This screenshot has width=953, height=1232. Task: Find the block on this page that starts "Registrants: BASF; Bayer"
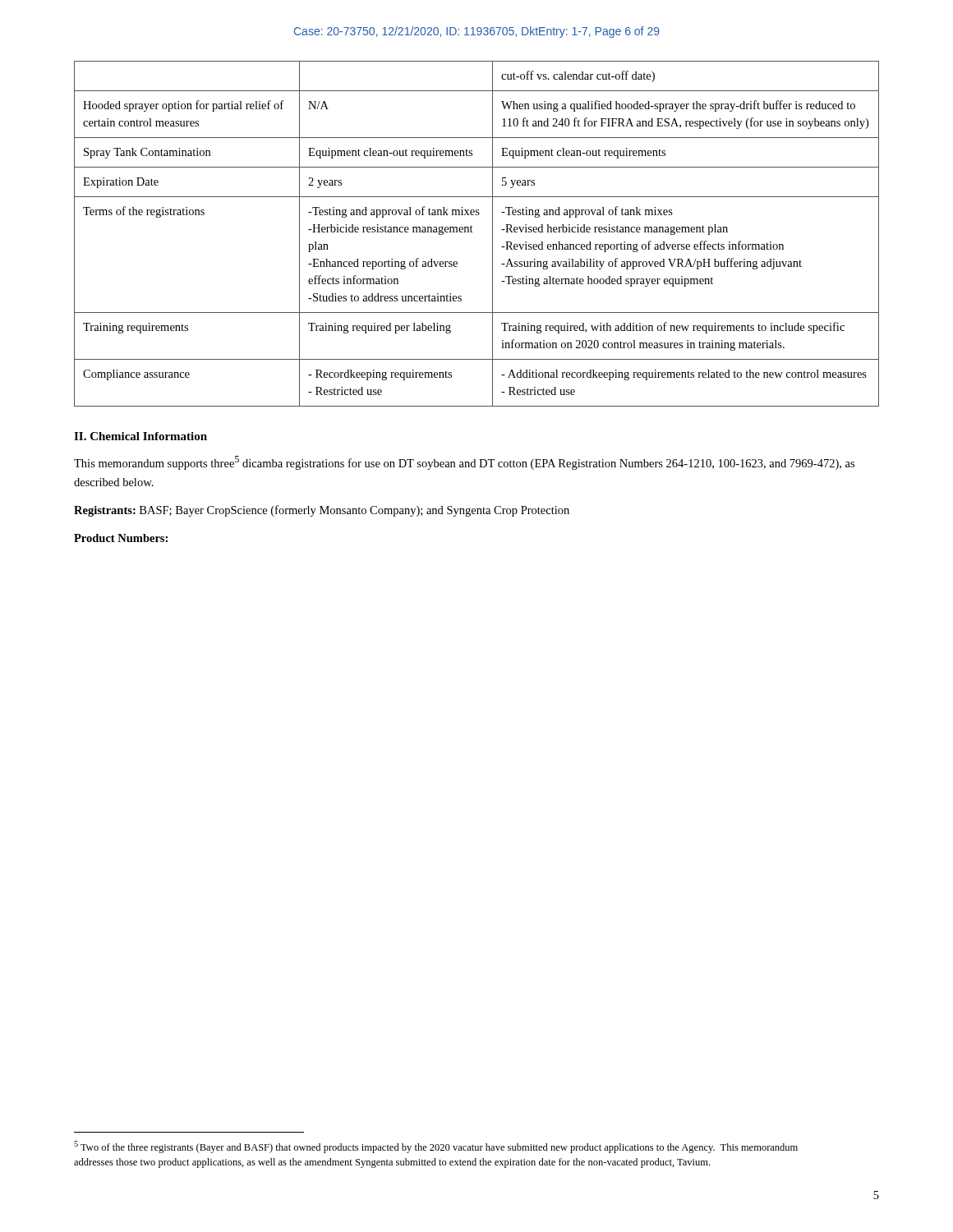coord(322,510)
